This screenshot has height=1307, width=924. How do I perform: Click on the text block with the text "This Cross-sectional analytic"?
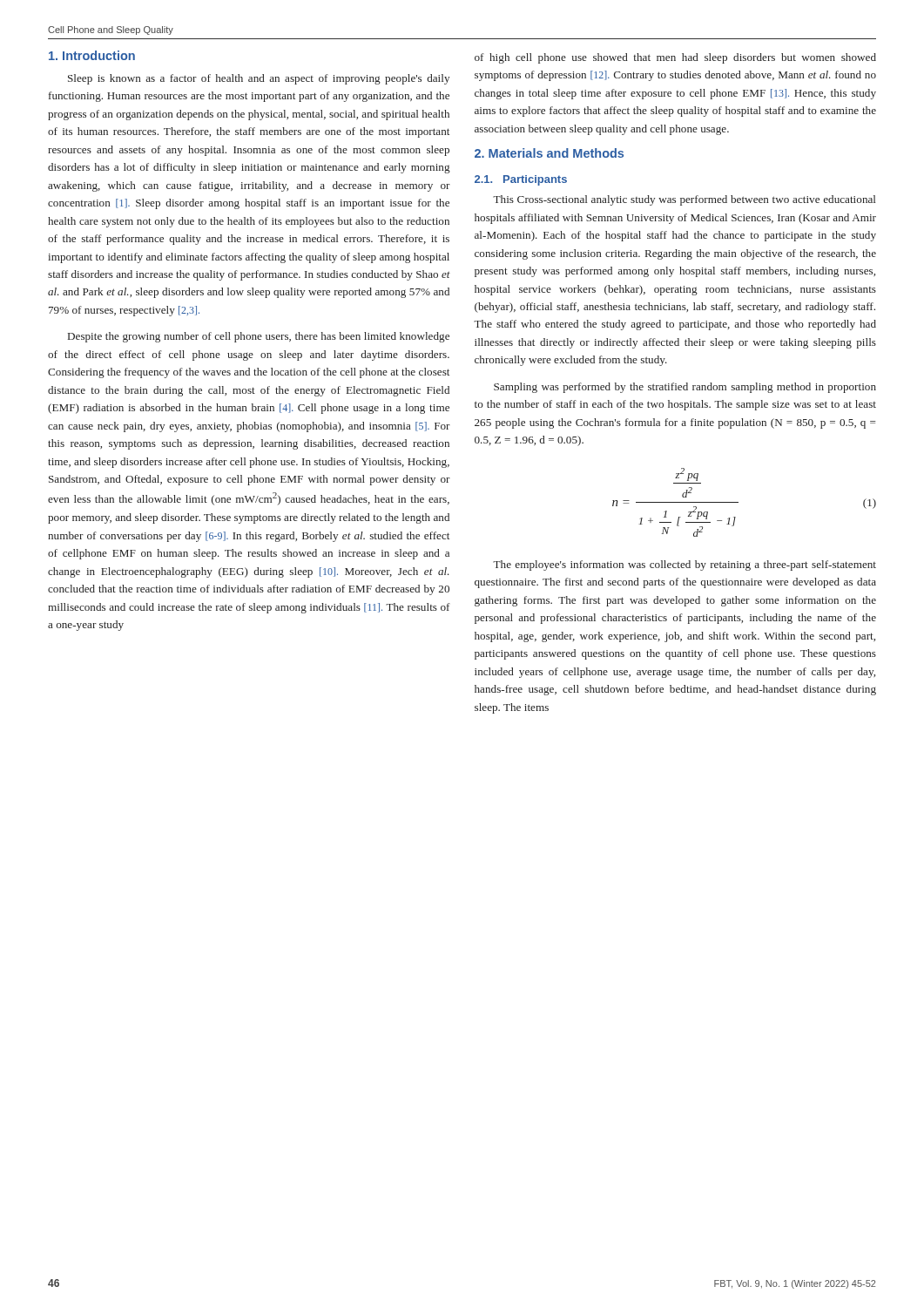coord(675,320)
